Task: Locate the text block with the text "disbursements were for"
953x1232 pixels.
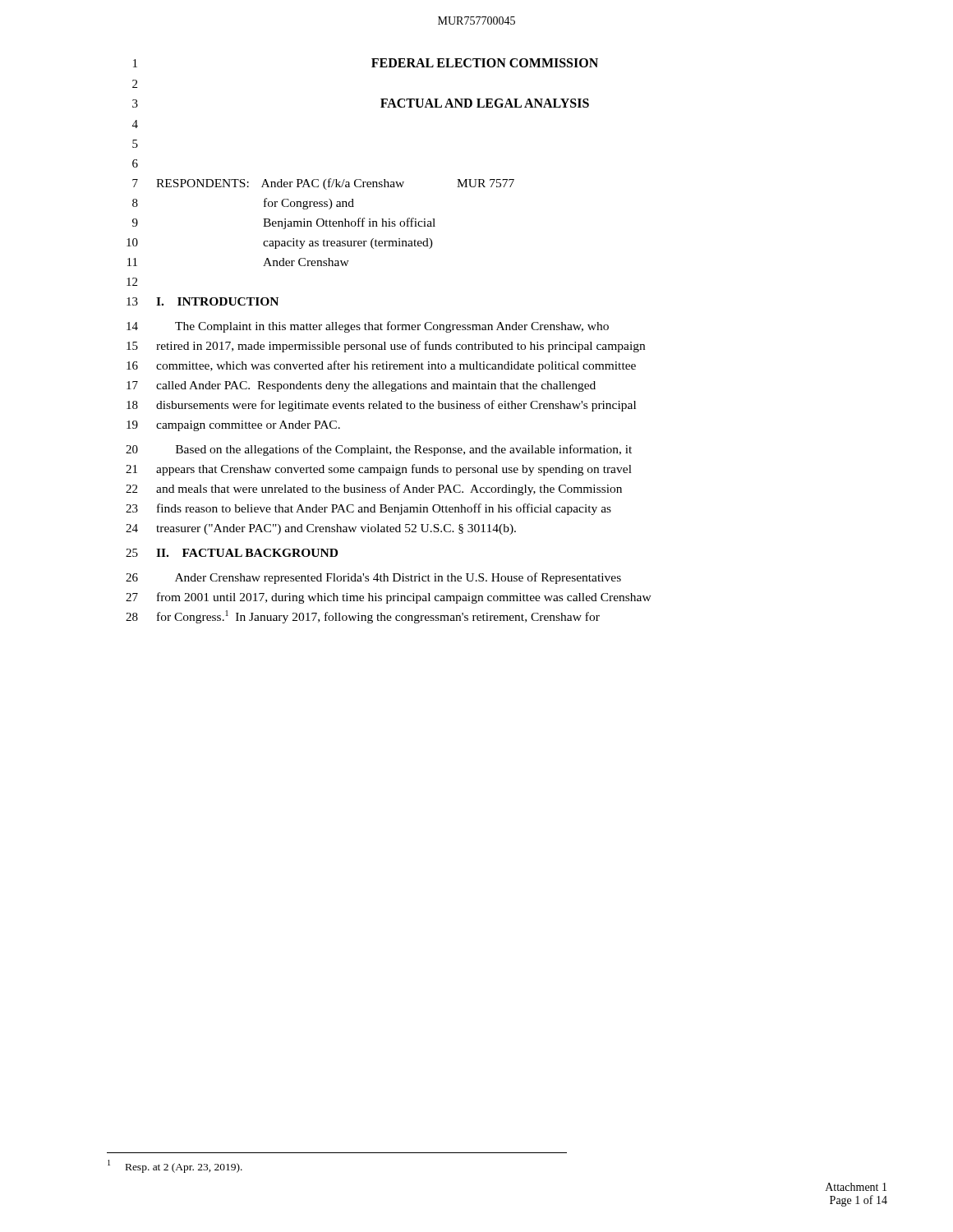Action: pos(396,404)
